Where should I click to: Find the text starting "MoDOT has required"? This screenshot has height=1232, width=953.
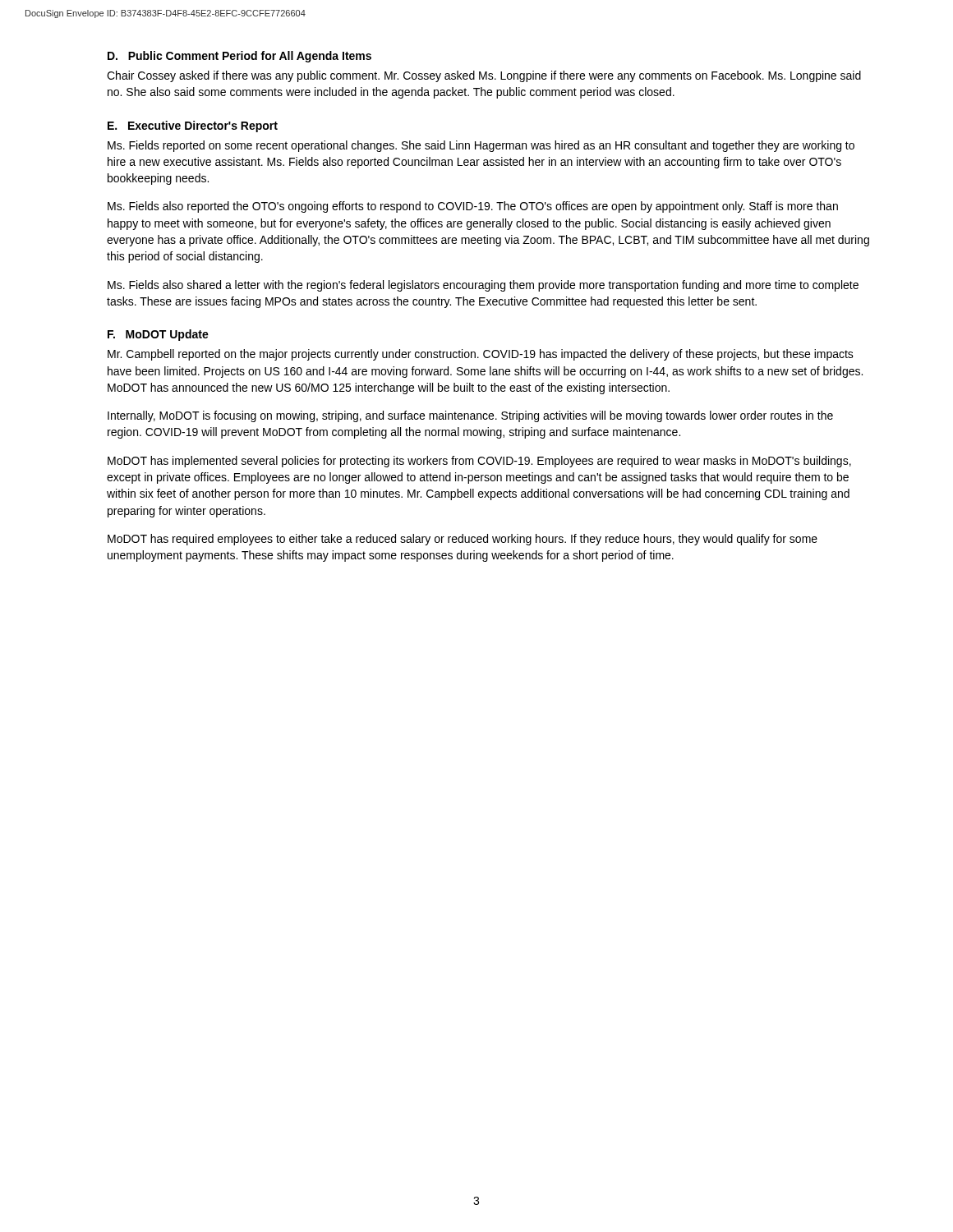click(489, 547)
